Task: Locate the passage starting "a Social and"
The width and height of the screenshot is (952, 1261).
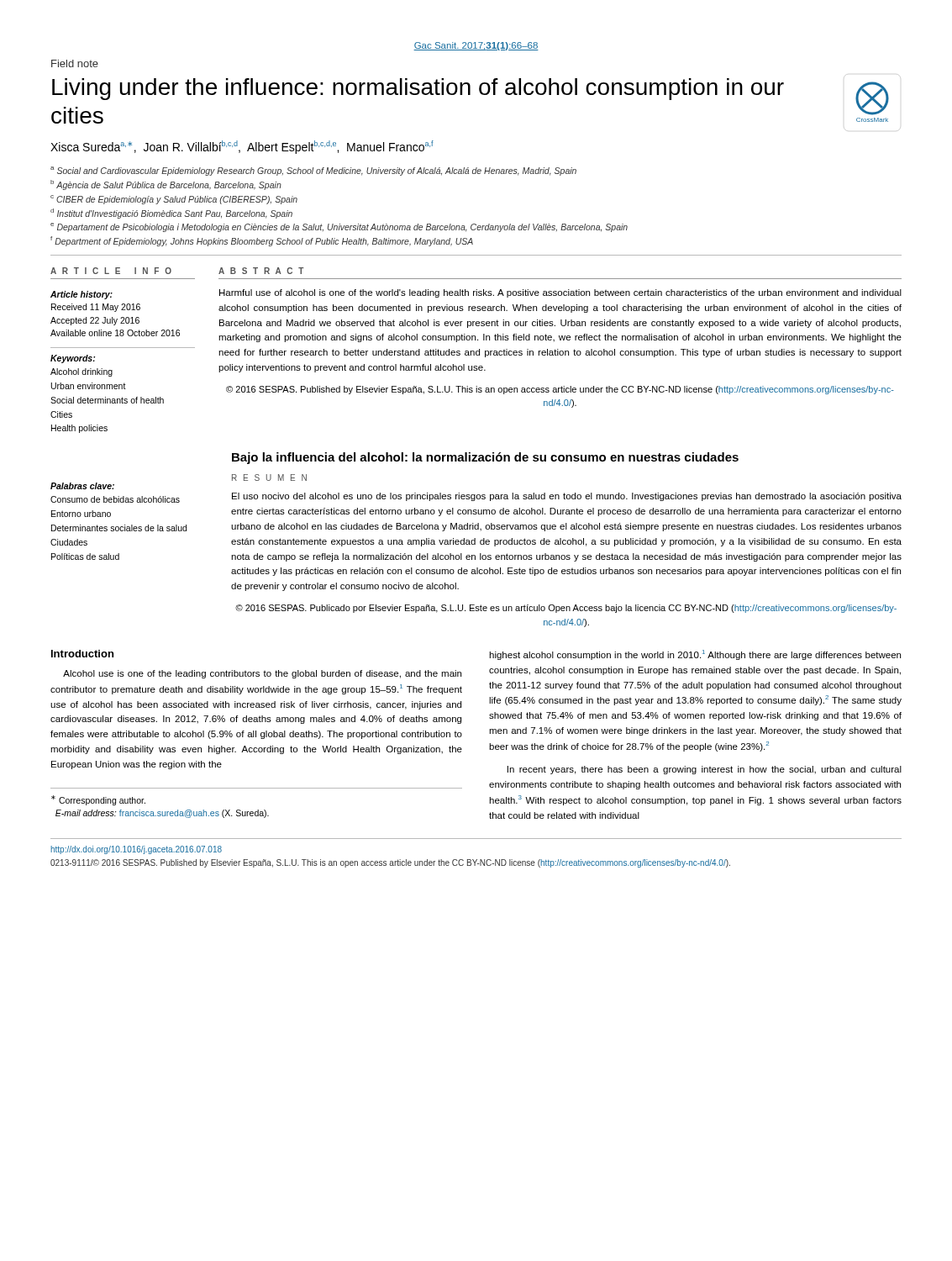Action: click(313, 171)
